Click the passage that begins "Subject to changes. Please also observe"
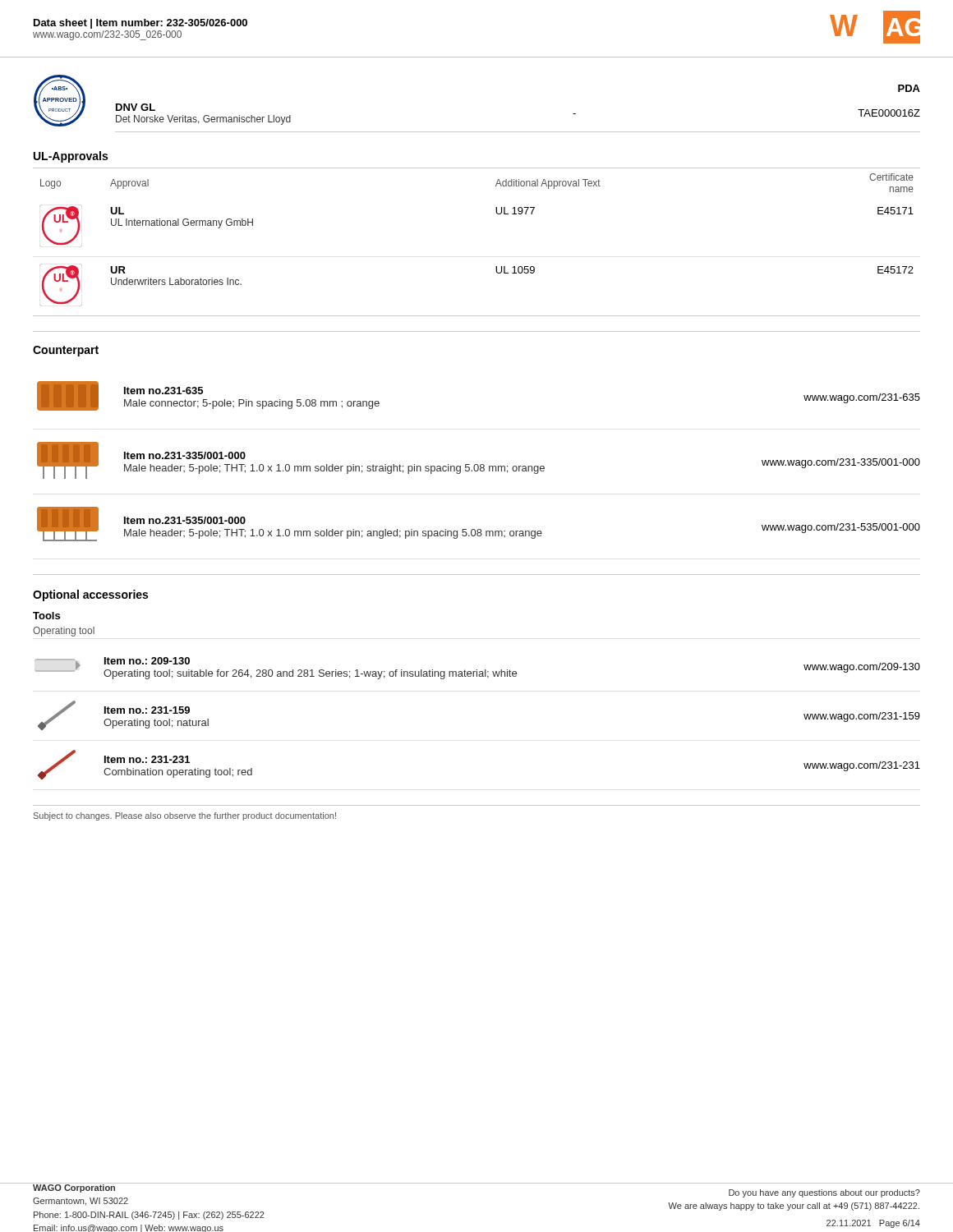 tap(185, 816)
